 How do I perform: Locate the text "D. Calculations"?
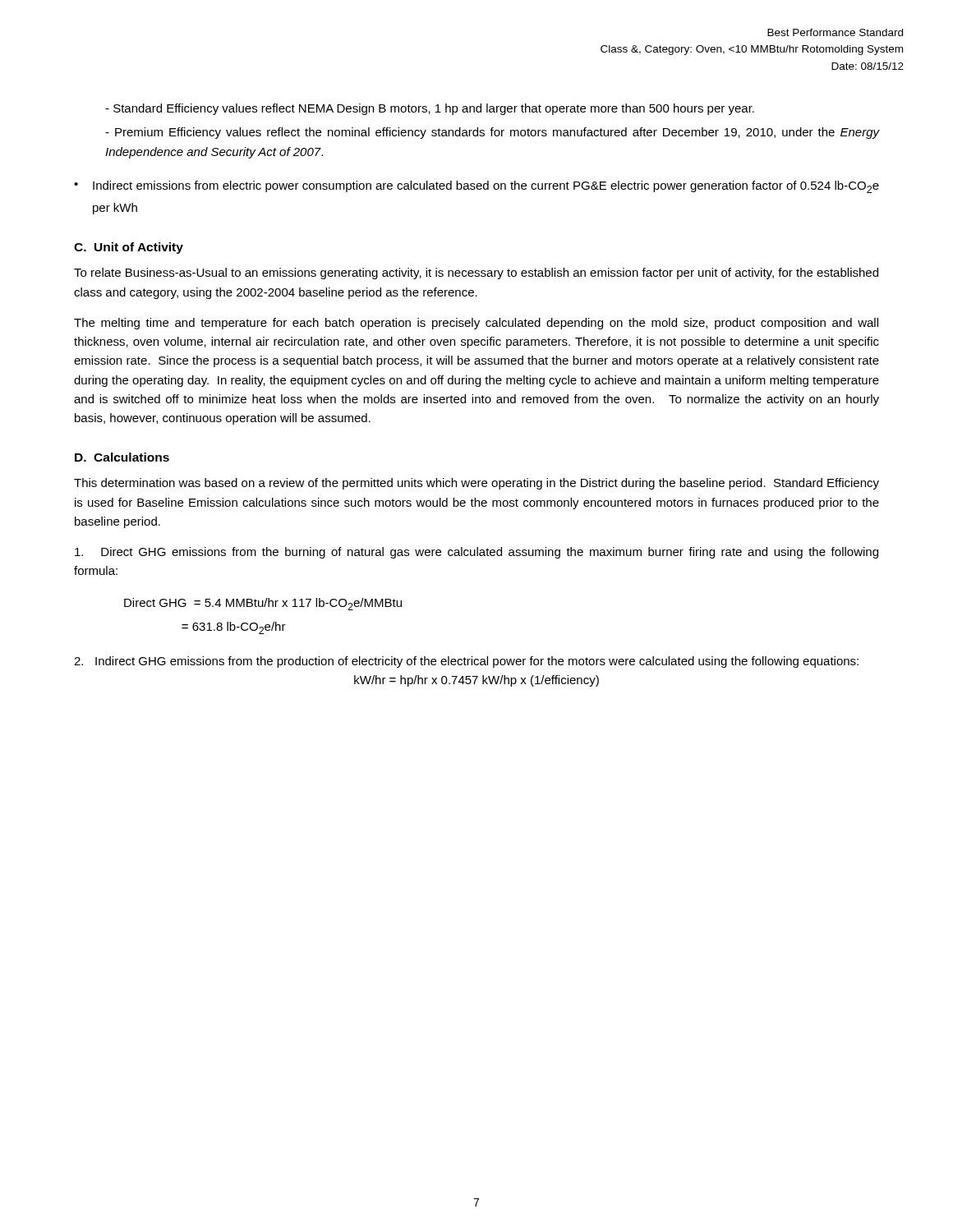tap(122, 457)
